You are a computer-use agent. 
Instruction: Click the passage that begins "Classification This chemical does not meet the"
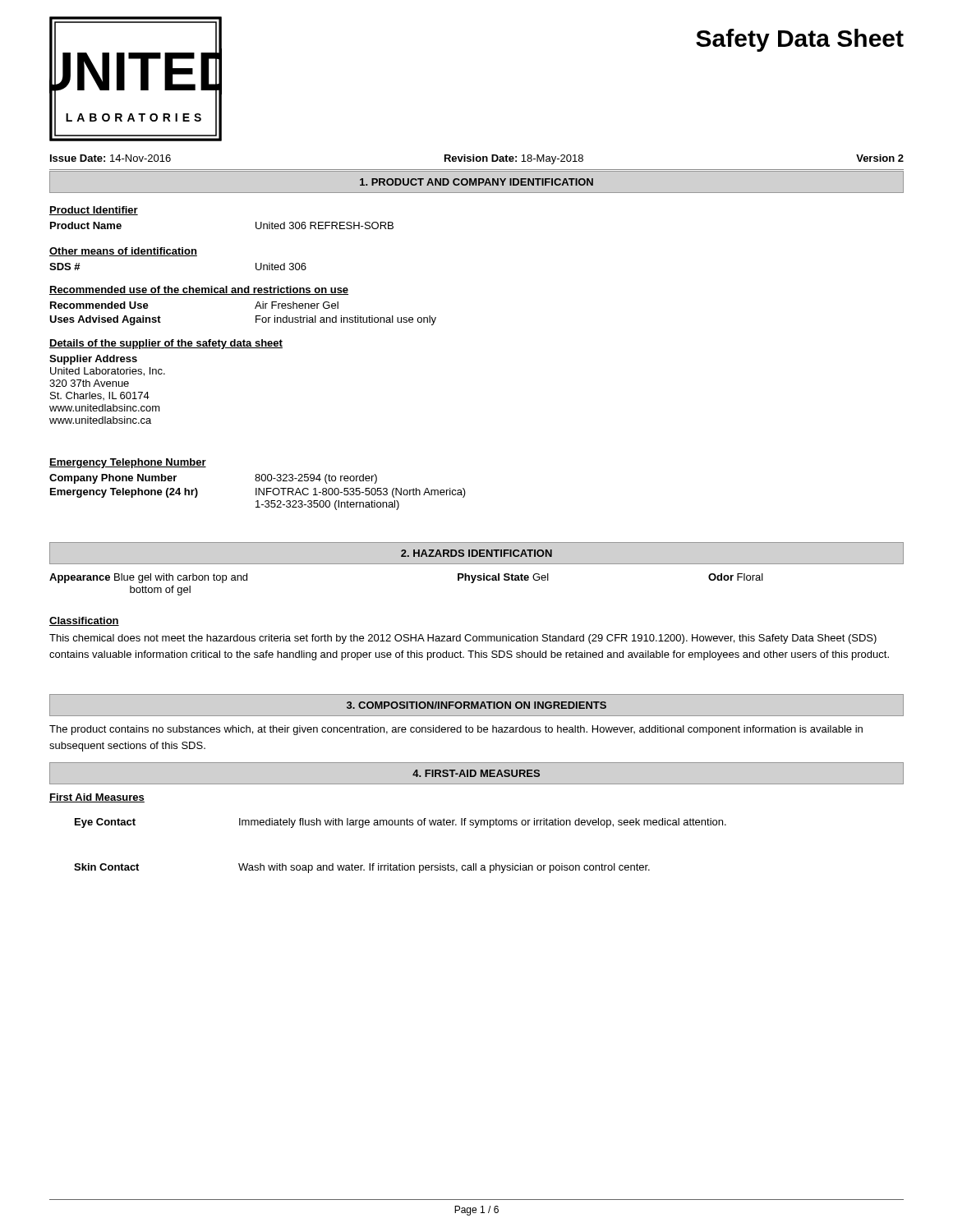[476, 638]
